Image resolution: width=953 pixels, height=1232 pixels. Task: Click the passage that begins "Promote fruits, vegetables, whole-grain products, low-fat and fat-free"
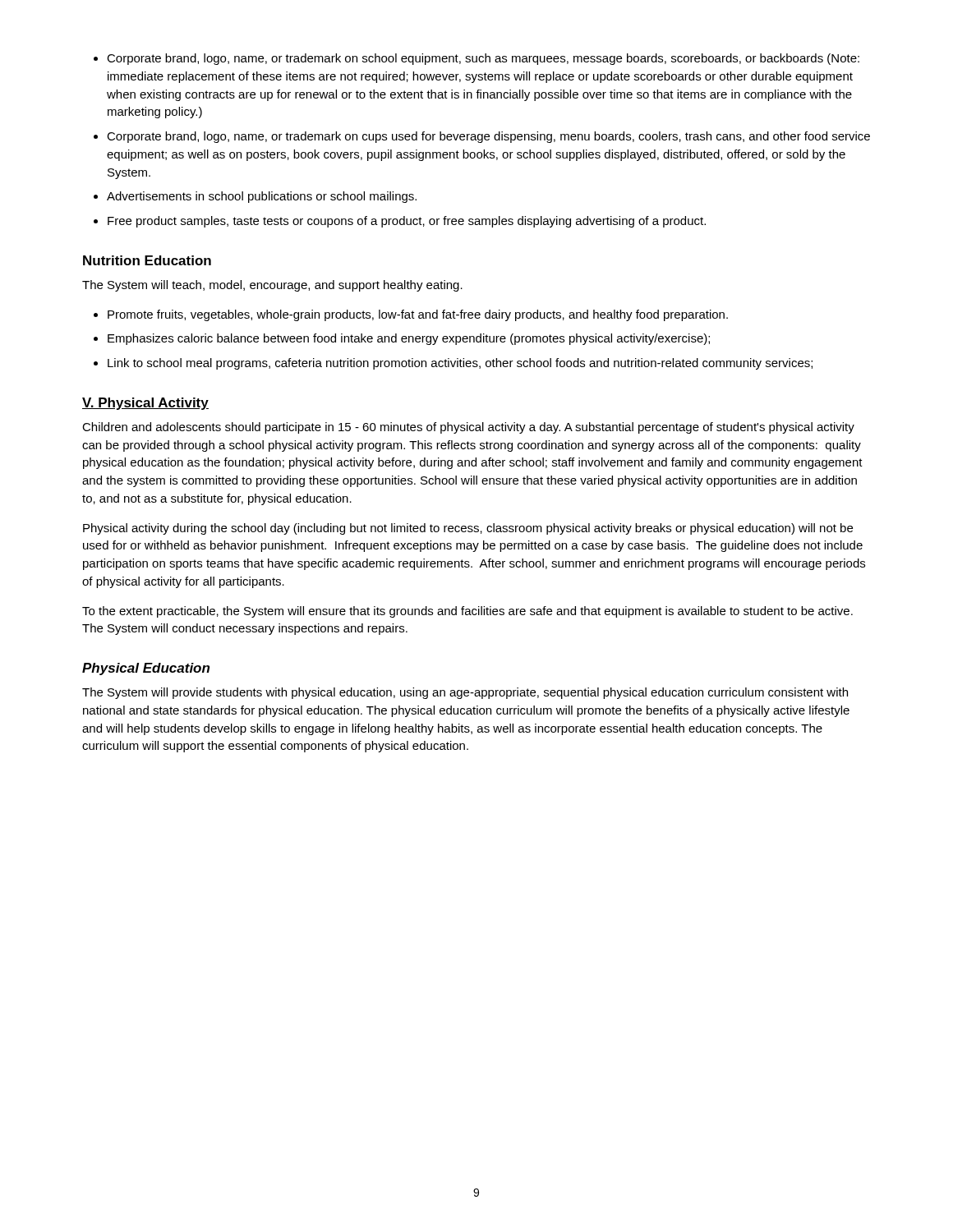pos(489,314)
